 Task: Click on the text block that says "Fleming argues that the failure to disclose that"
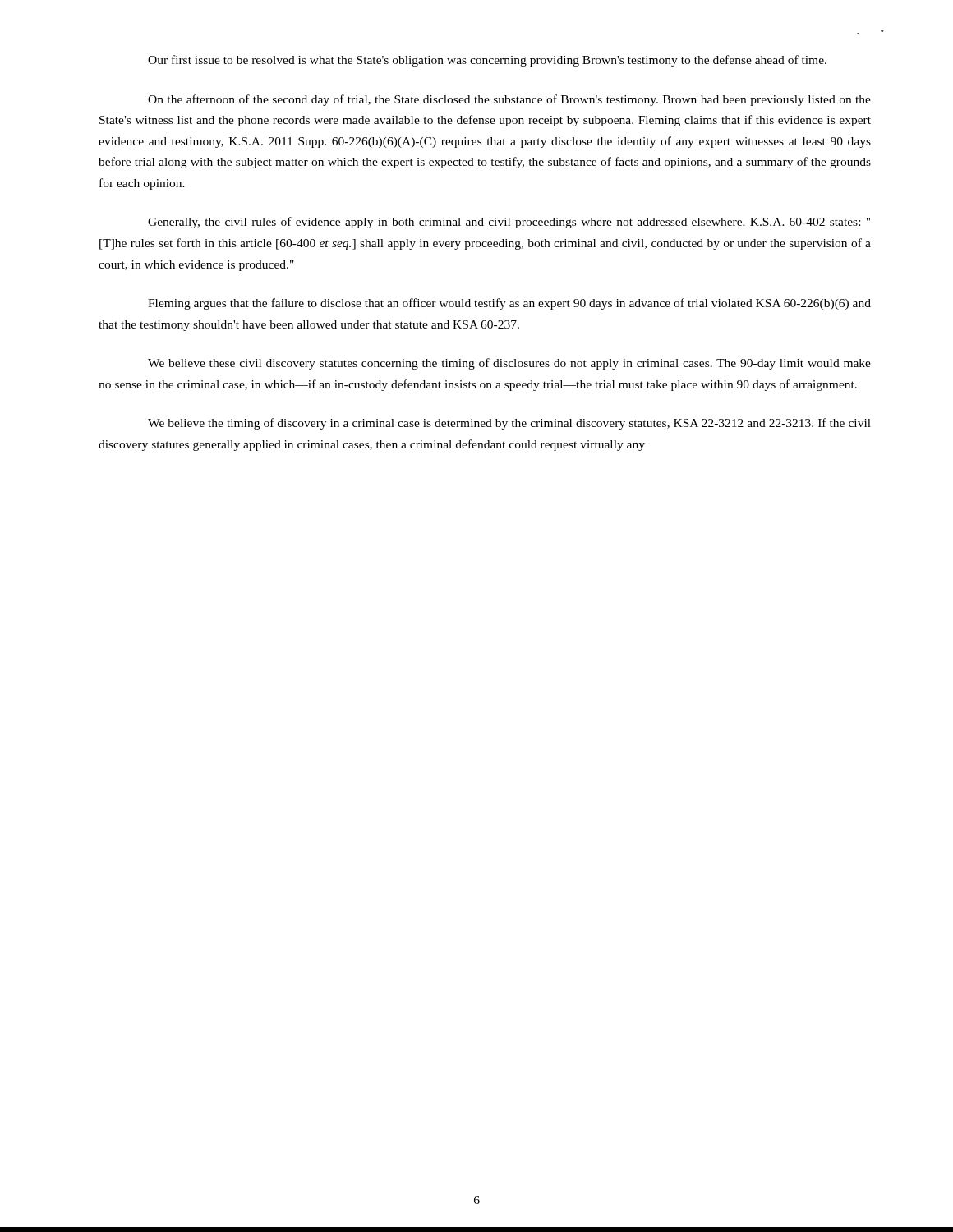485,313
